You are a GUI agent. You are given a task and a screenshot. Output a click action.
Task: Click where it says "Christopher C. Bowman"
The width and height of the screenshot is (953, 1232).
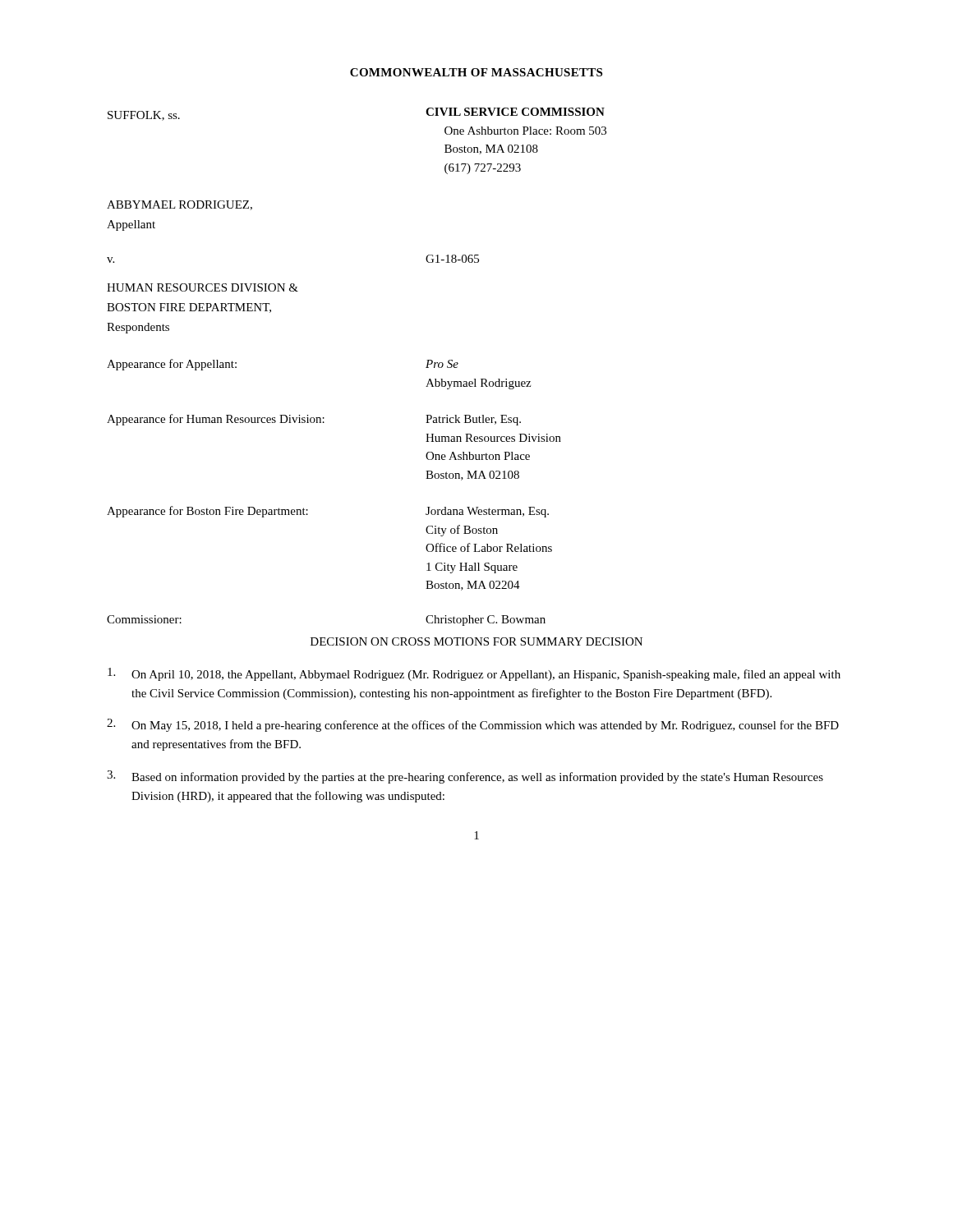486,619
